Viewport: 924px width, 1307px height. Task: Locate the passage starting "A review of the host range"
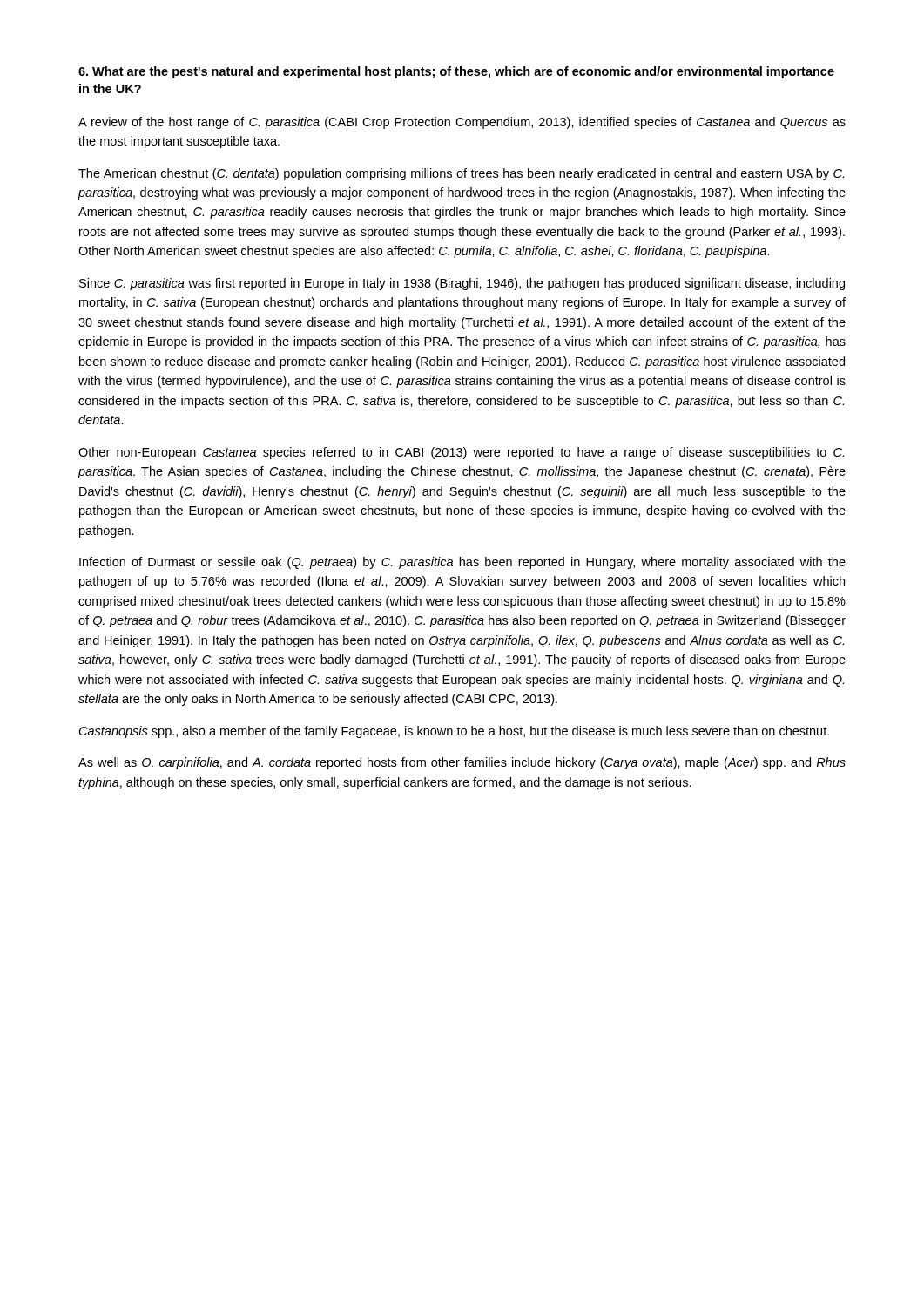[462, 131]
